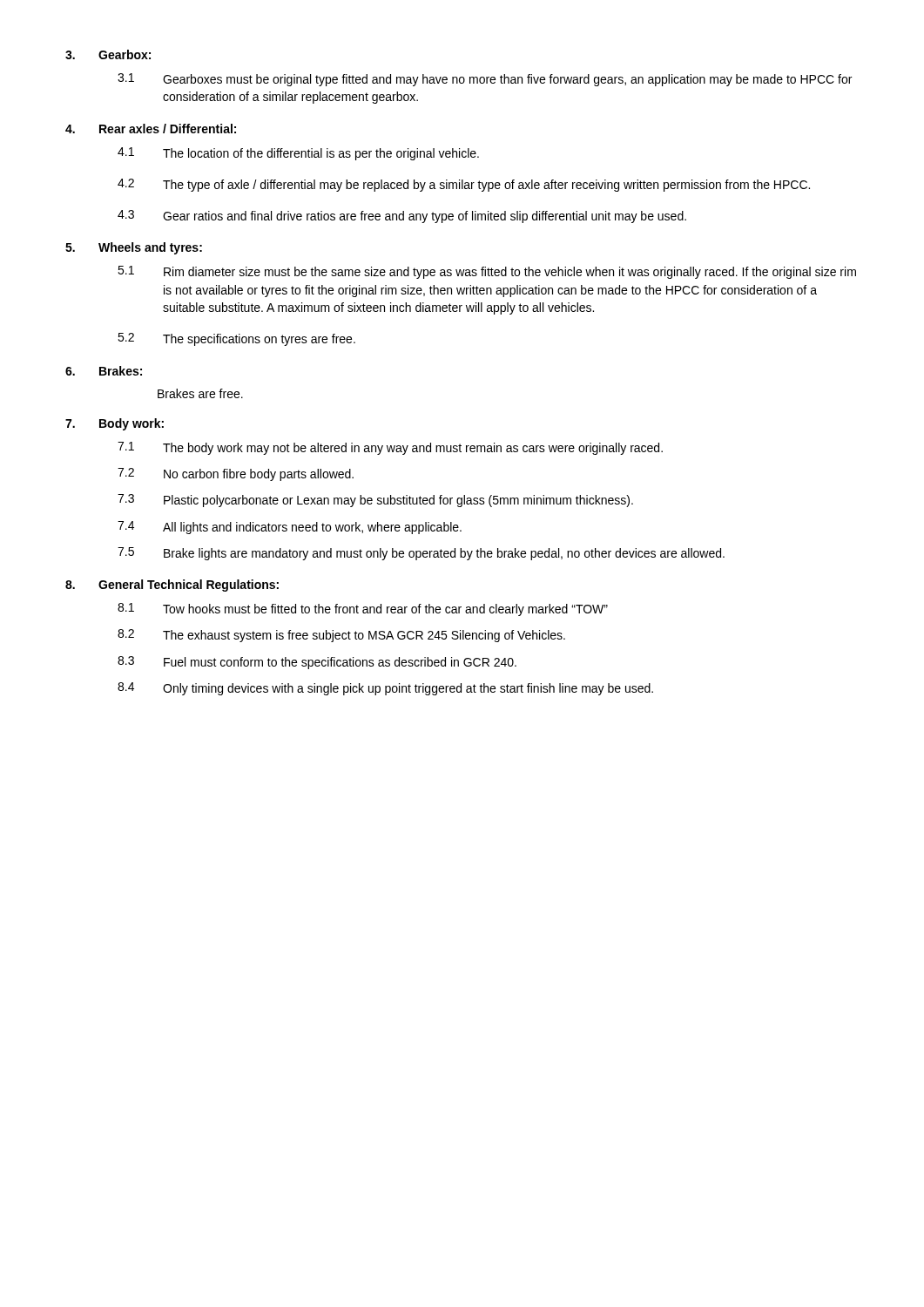Find the list item that reads "7.4 All lights and"

point(290,528)
